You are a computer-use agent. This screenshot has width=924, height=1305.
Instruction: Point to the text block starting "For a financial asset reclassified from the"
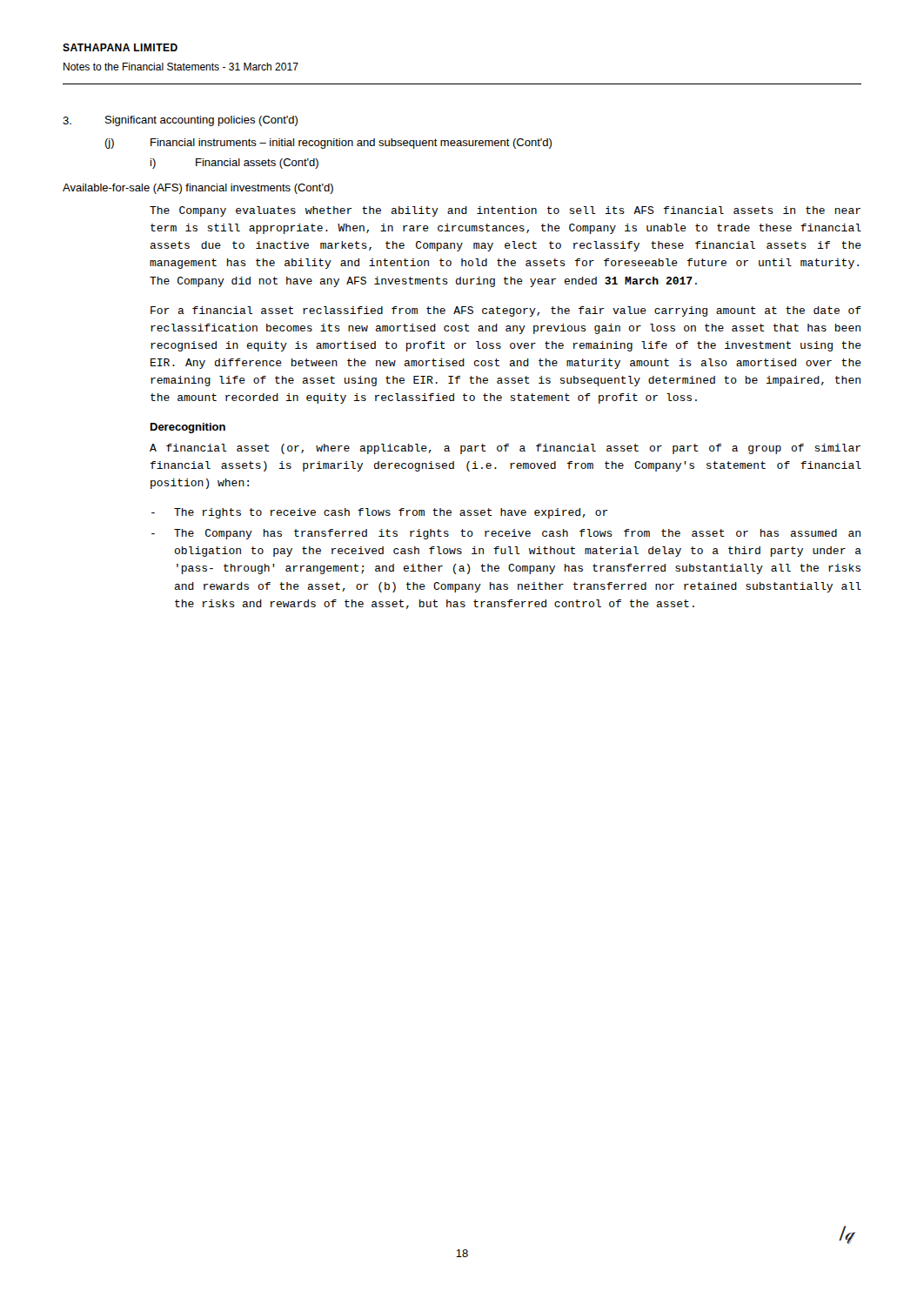tap(506, 355)
